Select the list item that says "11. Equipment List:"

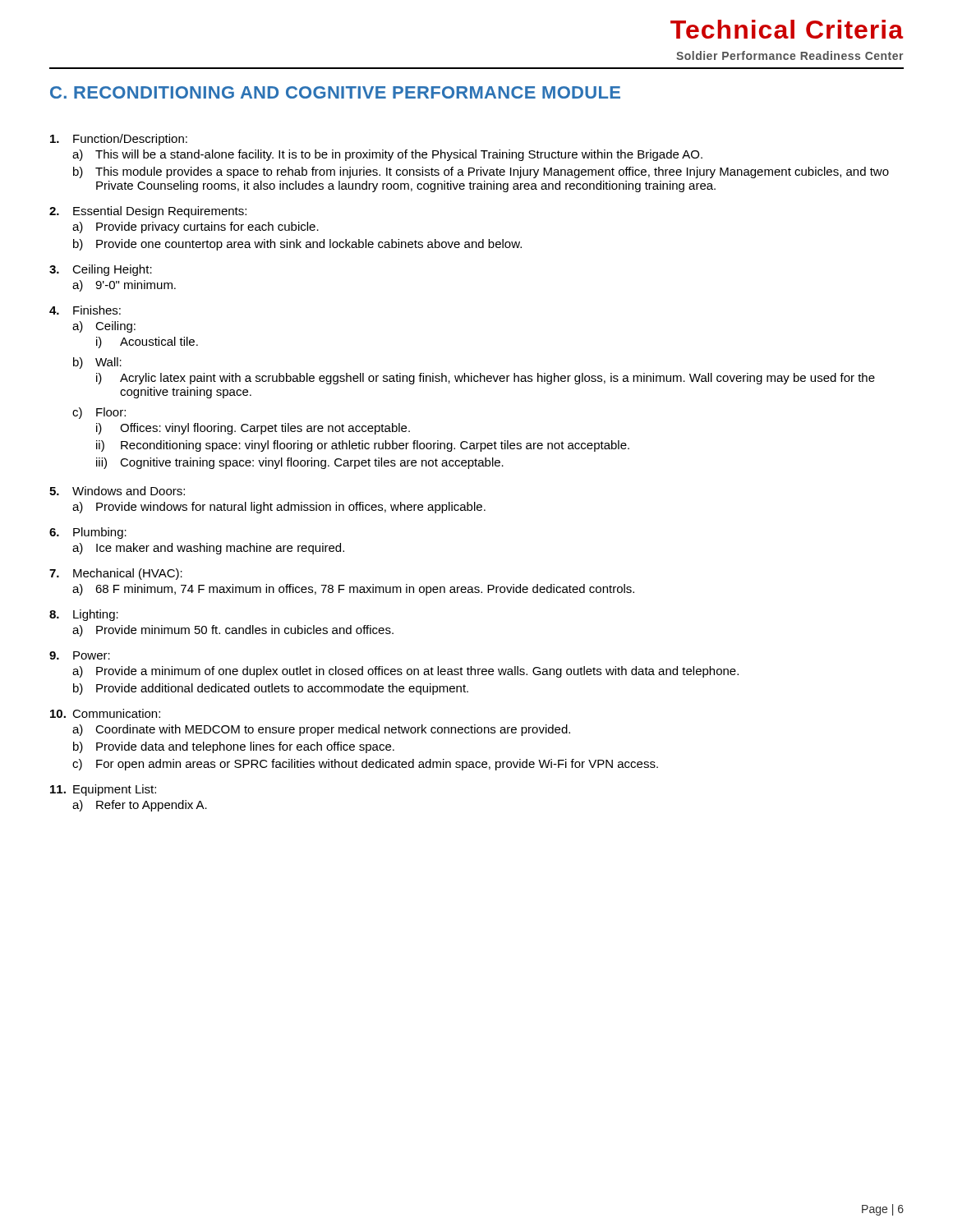pos(103,790)
